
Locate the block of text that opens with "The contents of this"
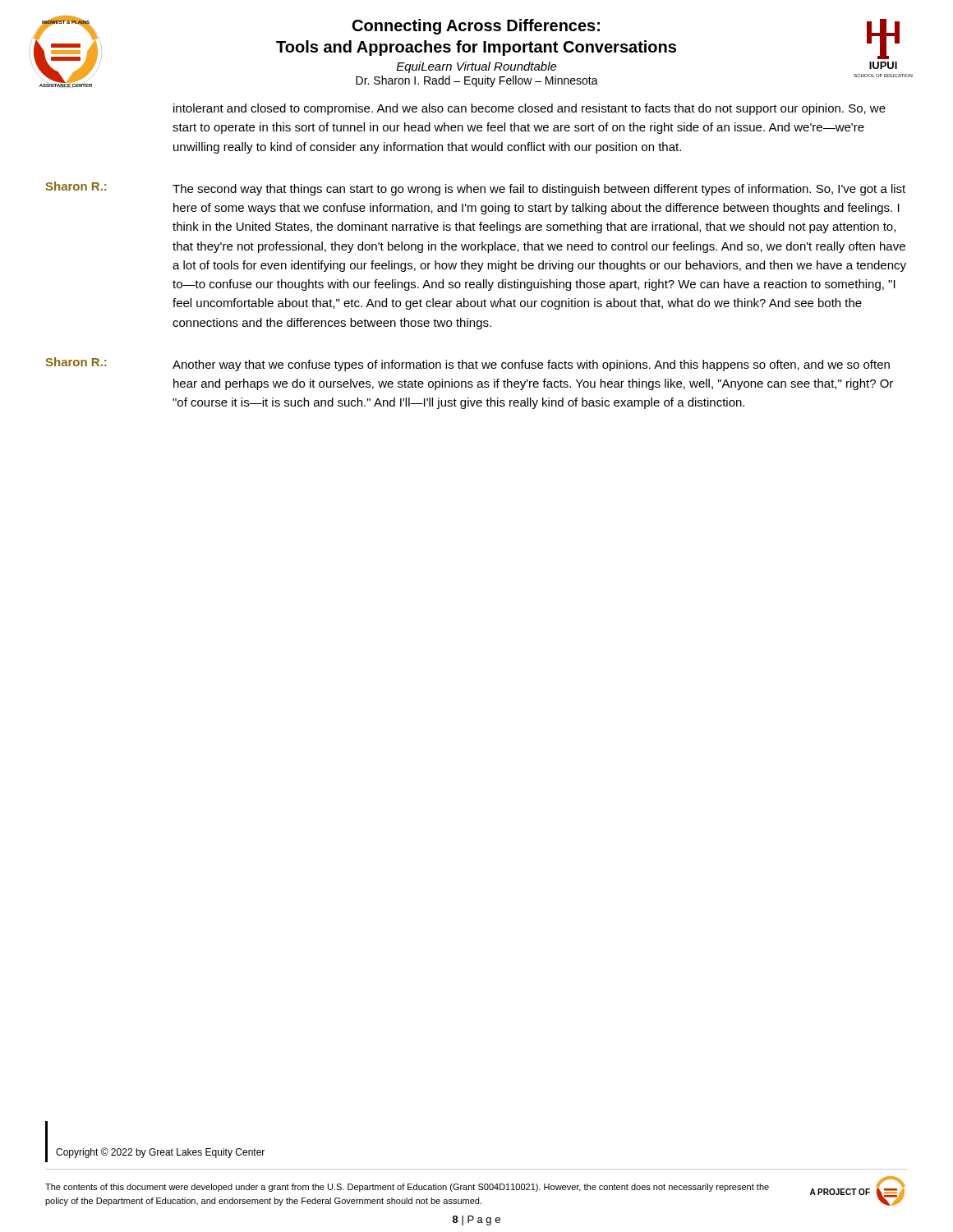point(407,1194)
